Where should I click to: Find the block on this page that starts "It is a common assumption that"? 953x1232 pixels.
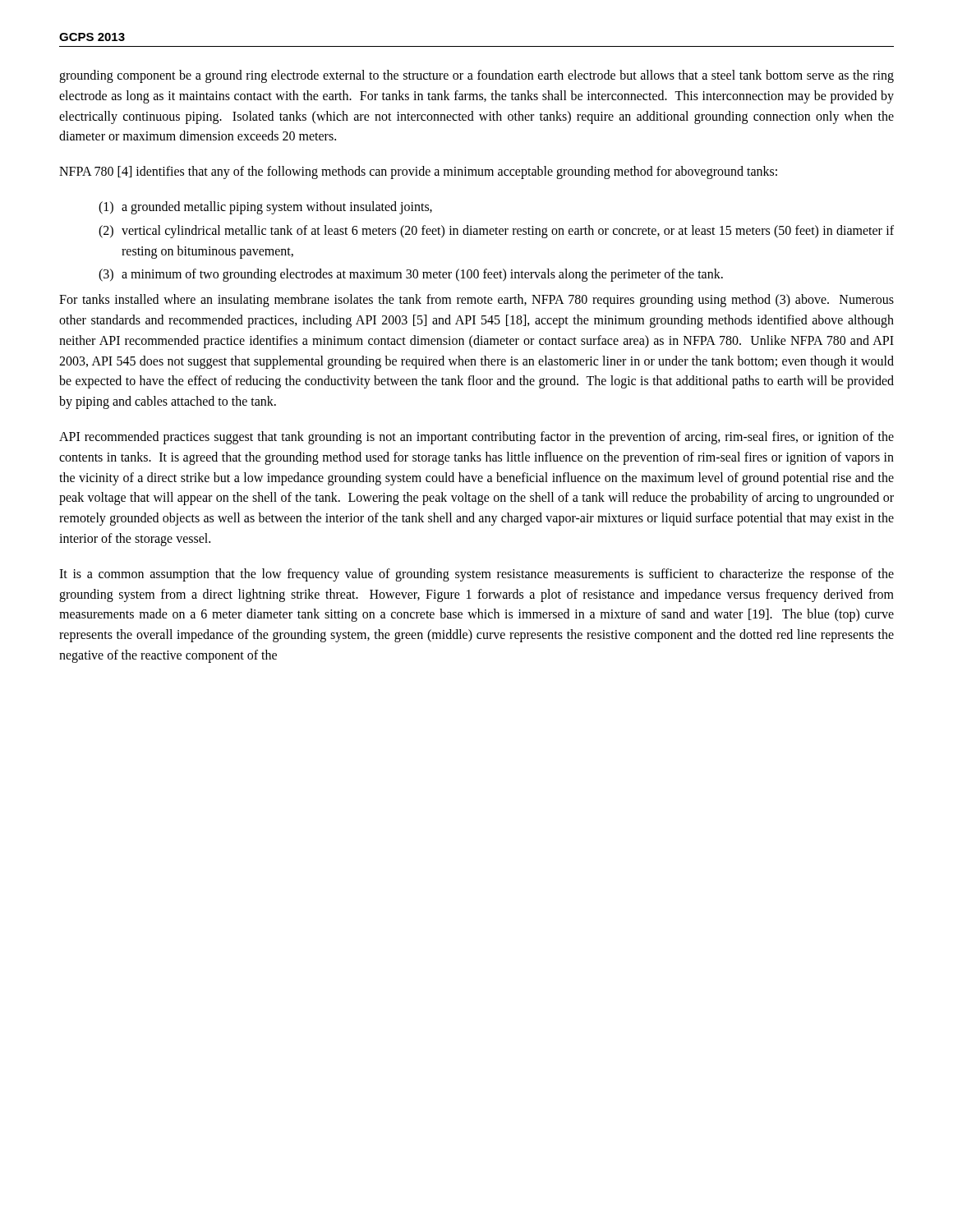[x=476, y=614]
